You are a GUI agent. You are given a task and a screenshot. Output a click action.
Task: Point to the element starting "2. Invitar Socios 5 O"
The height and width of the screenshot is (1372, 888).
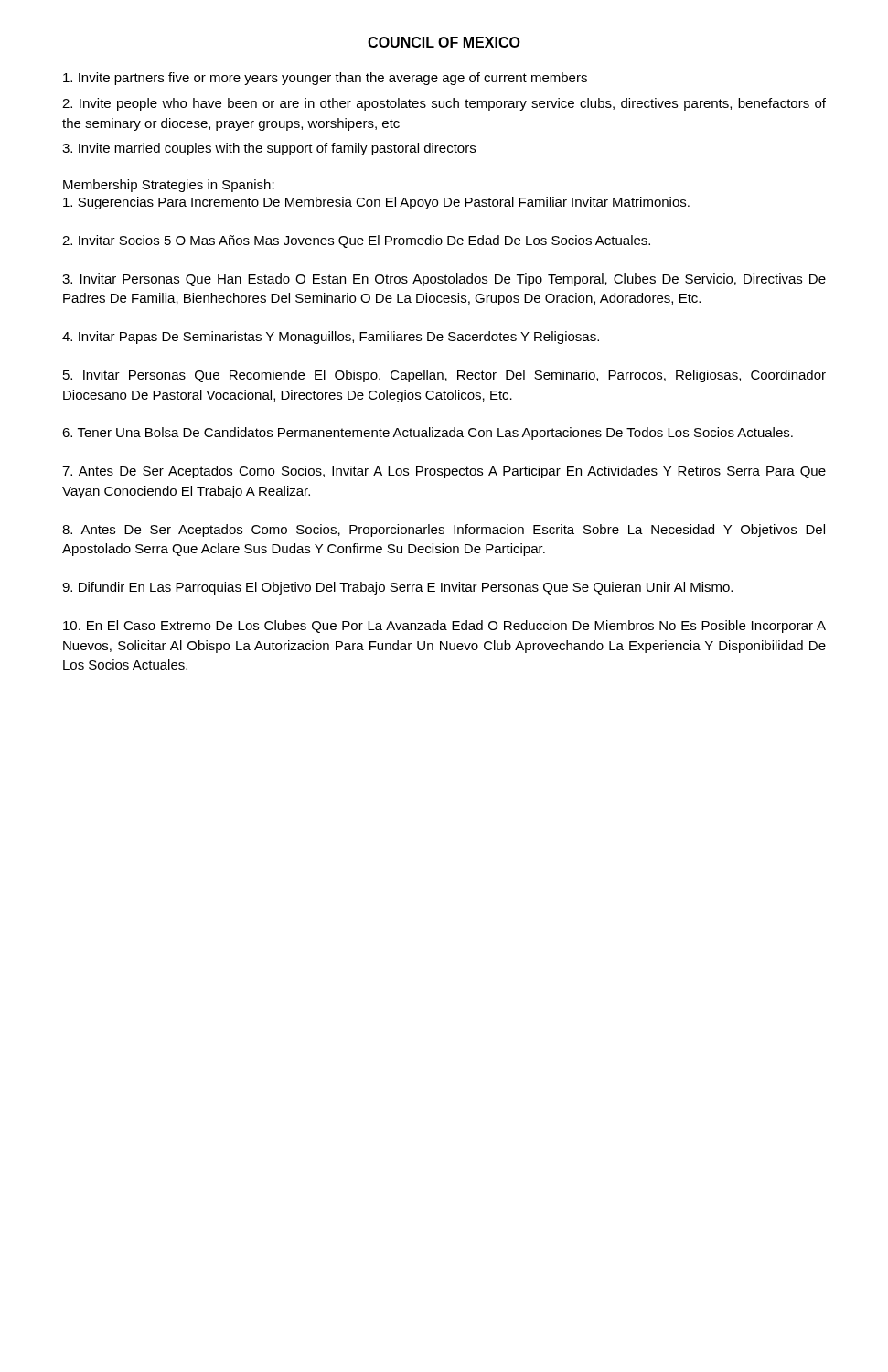coord(357,240)
